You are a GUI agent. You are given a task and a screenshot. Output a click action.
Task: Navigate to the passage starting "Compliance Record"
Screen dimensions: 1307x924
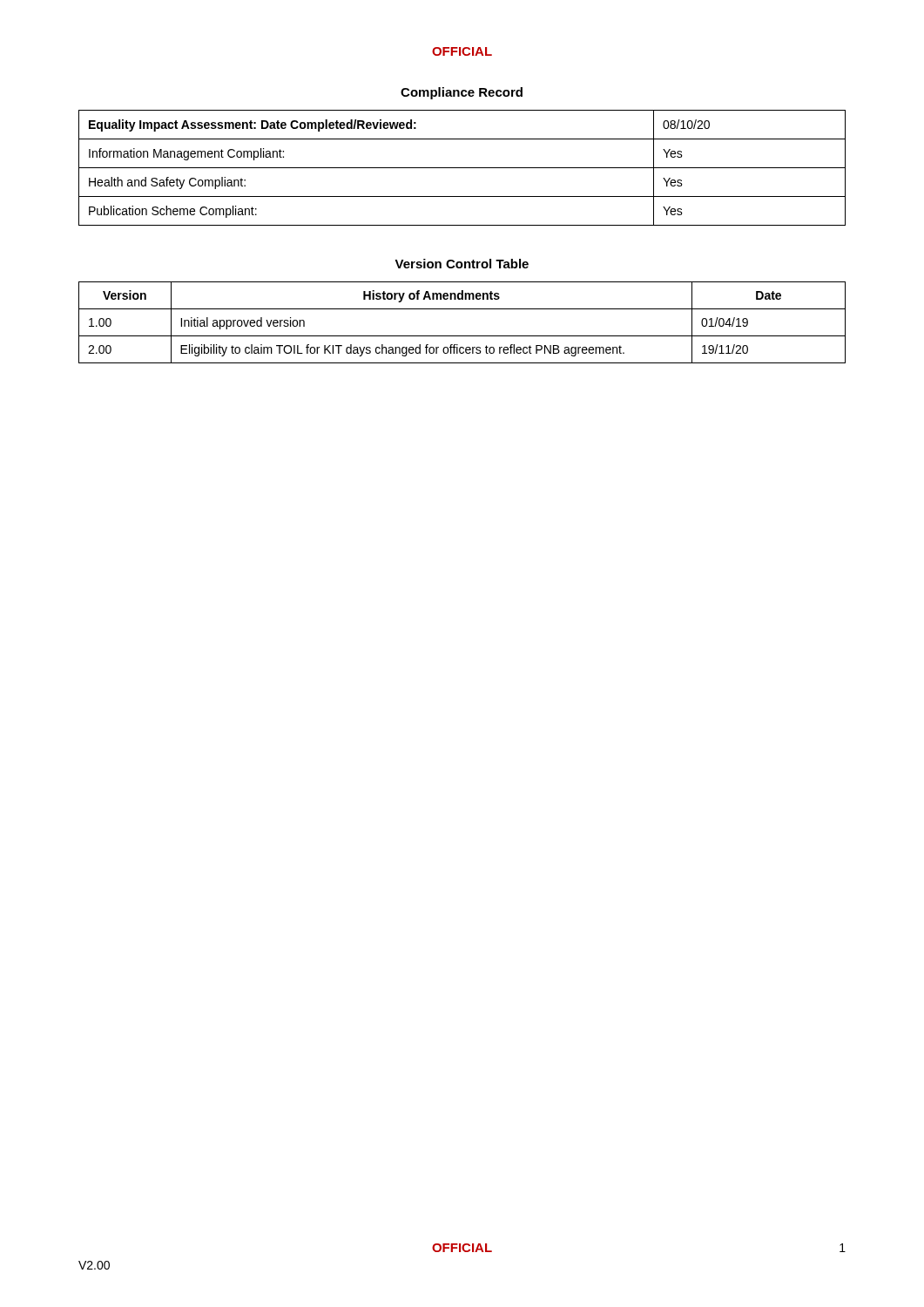coord(462,92)
